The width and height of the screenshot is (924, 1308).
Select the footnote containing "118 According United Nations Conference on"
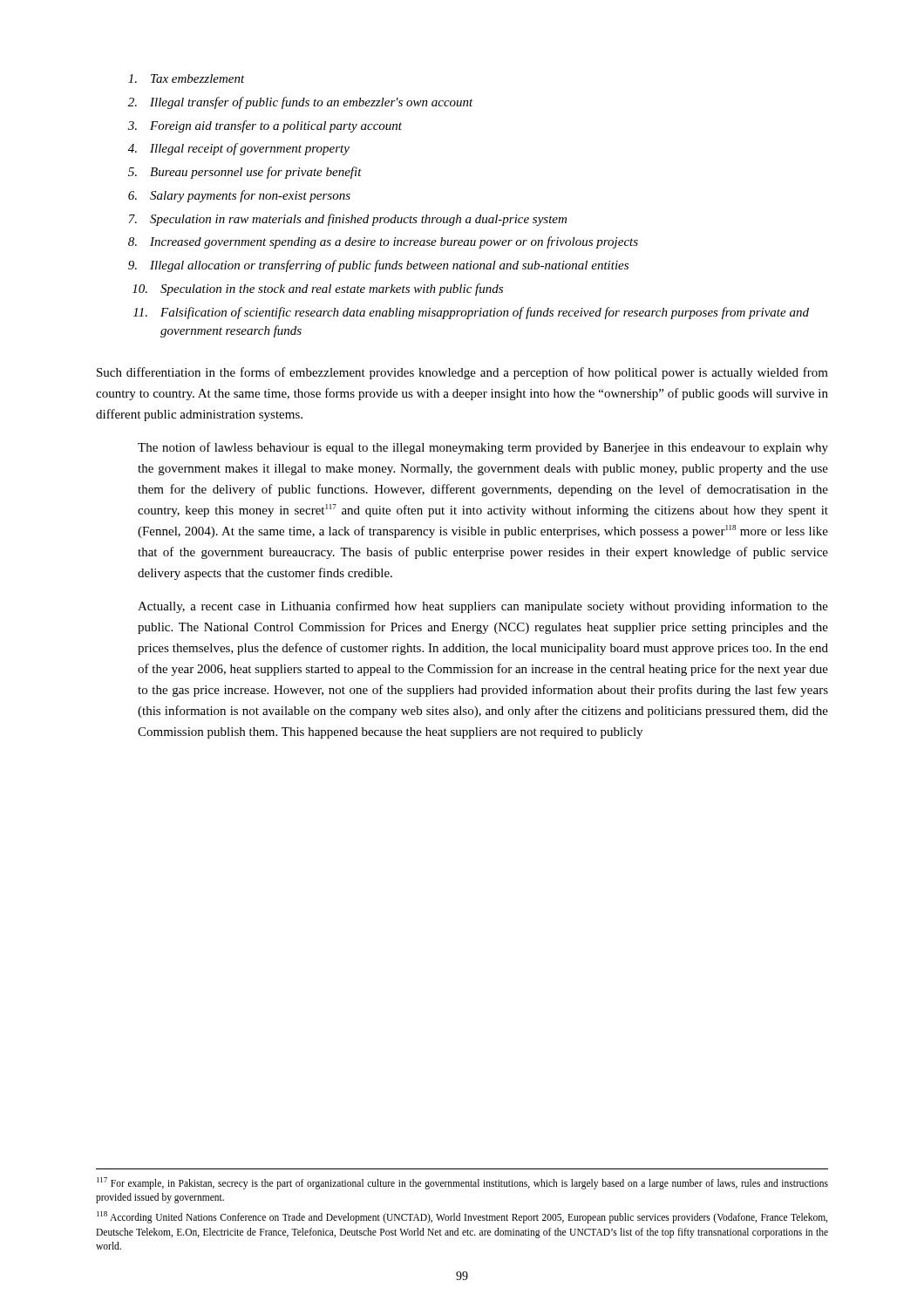point(462,1231)
